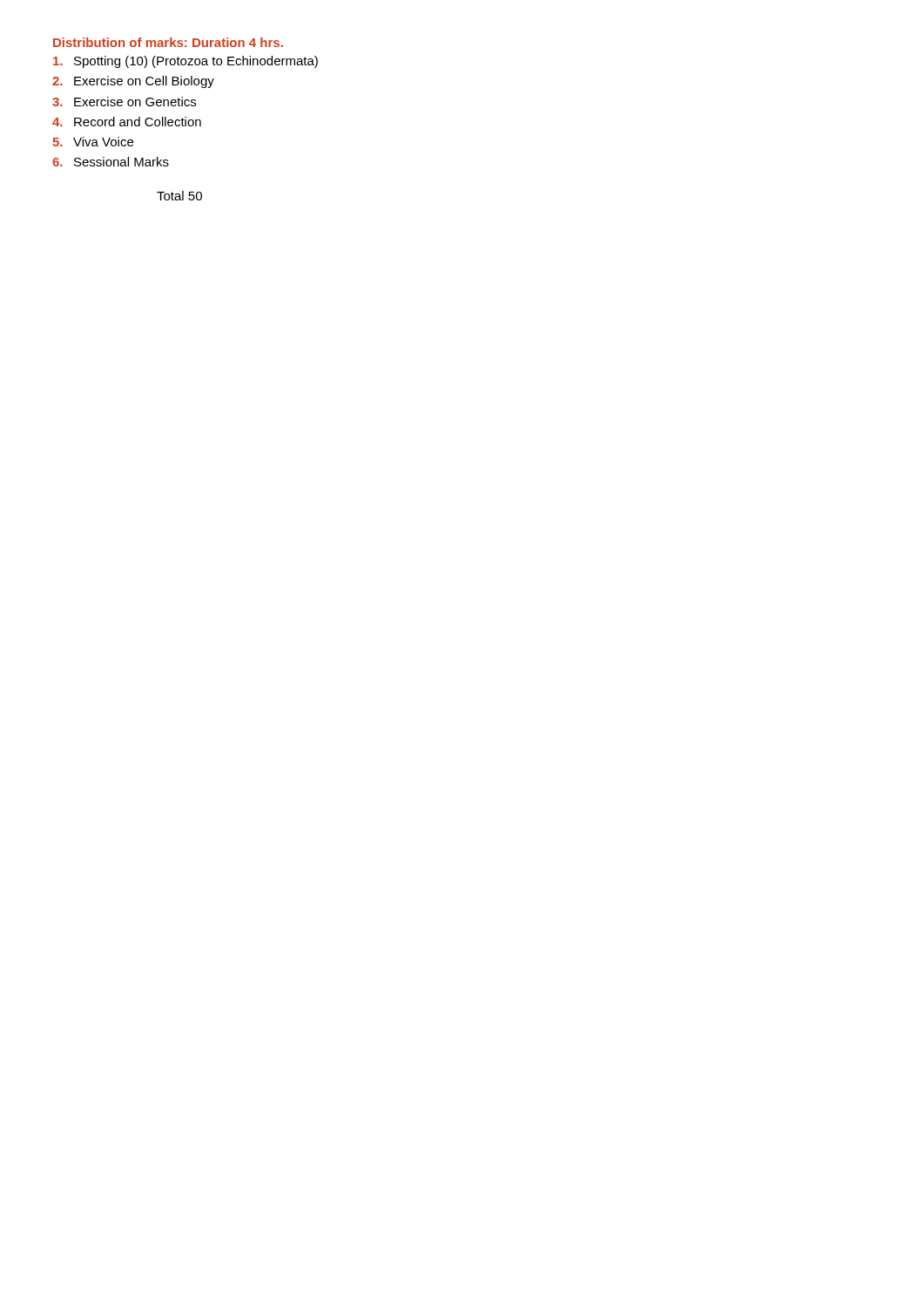
Task: Locate the text "Spotting (10) (Protozoa to Echinodermata)"
Action: [x=185, y=61]
